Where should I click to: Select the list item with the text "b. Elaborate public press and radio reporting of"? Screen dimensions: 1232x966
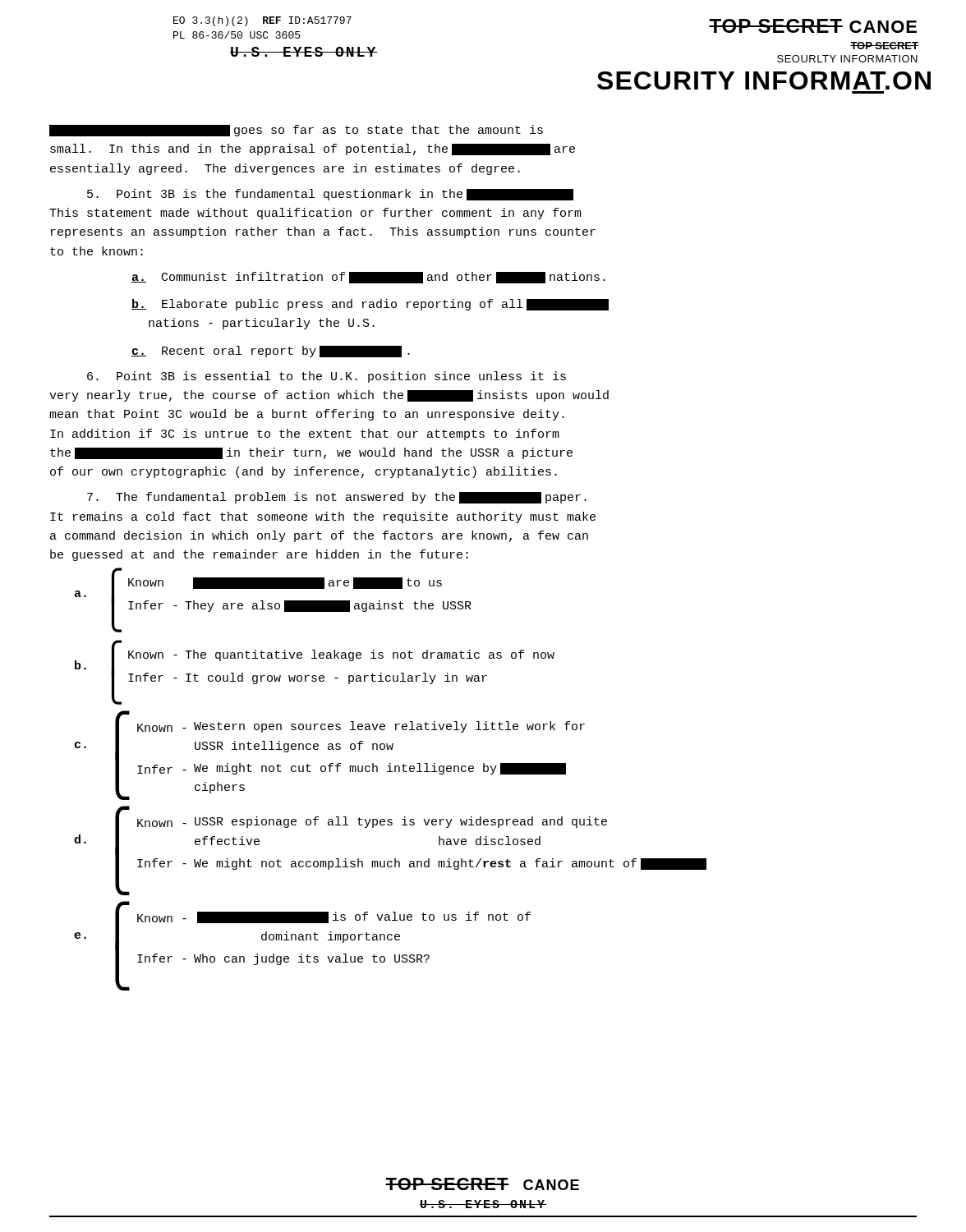370,315
